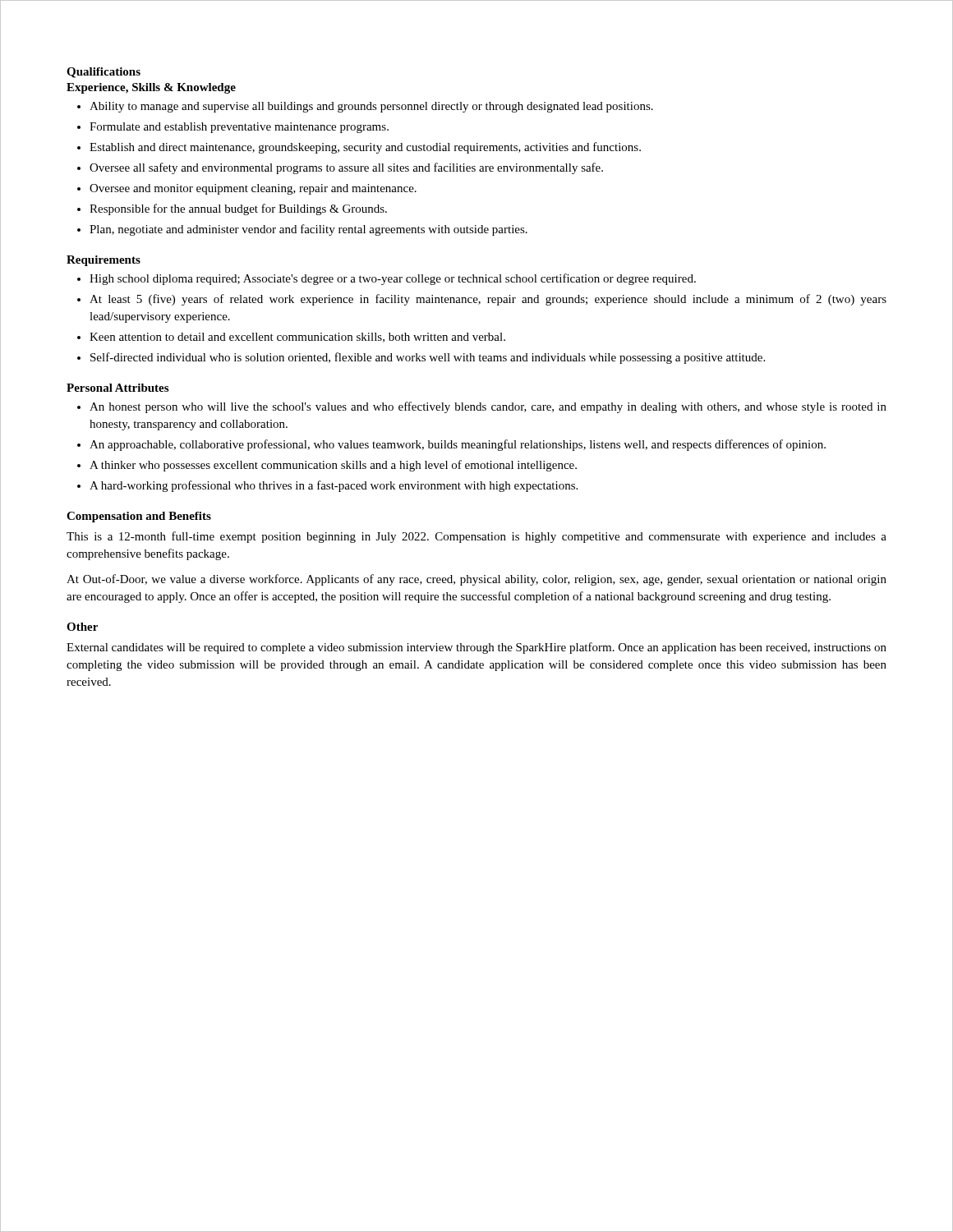The height and width of the screenshot is (1232, 953).
Task: Click the passage that begins "Self-directed individual who is"
Action: (488, 358)
